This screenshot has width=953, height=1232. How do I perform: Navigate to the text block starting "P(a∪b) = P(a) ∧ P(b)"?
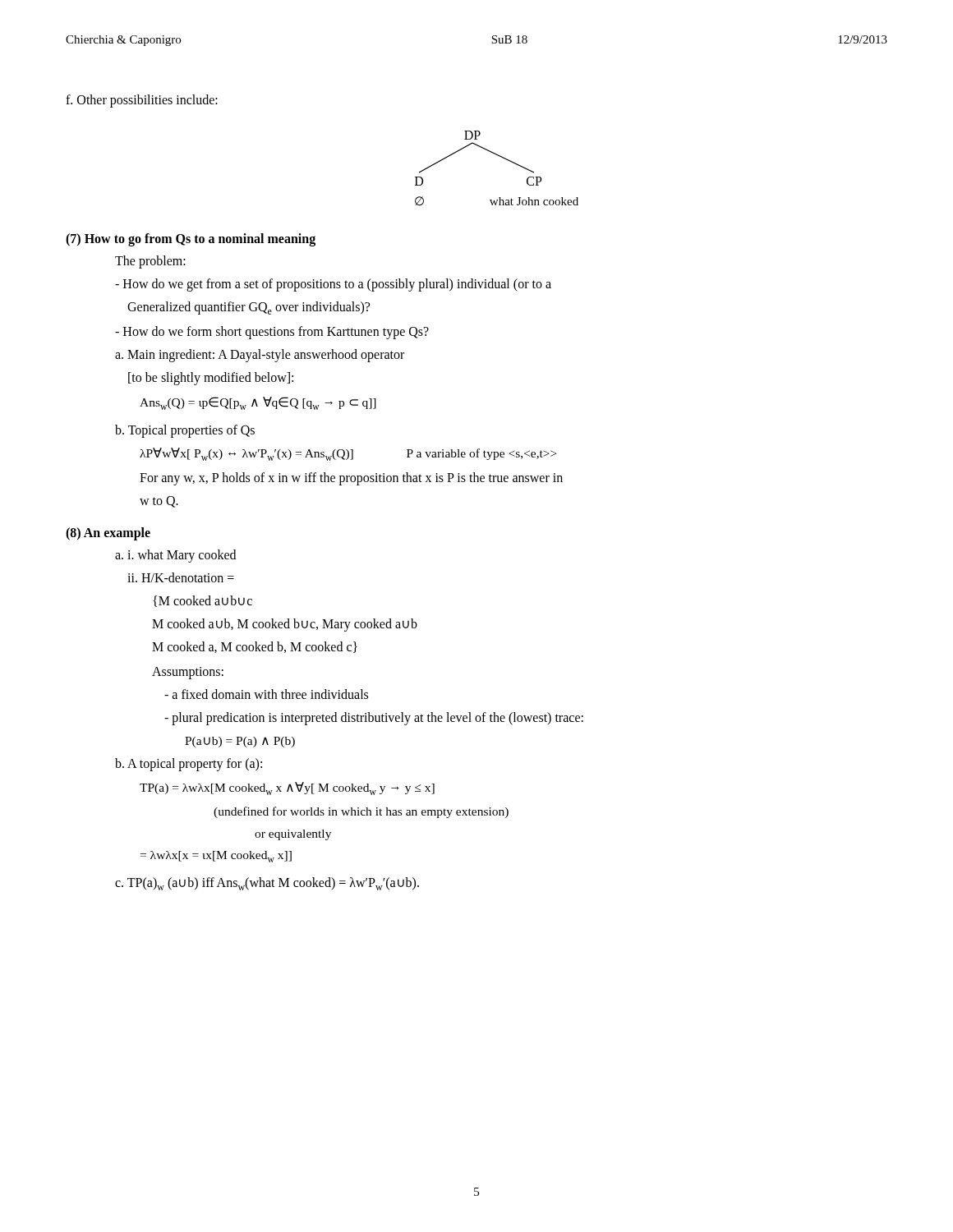[x=240, y=740]
